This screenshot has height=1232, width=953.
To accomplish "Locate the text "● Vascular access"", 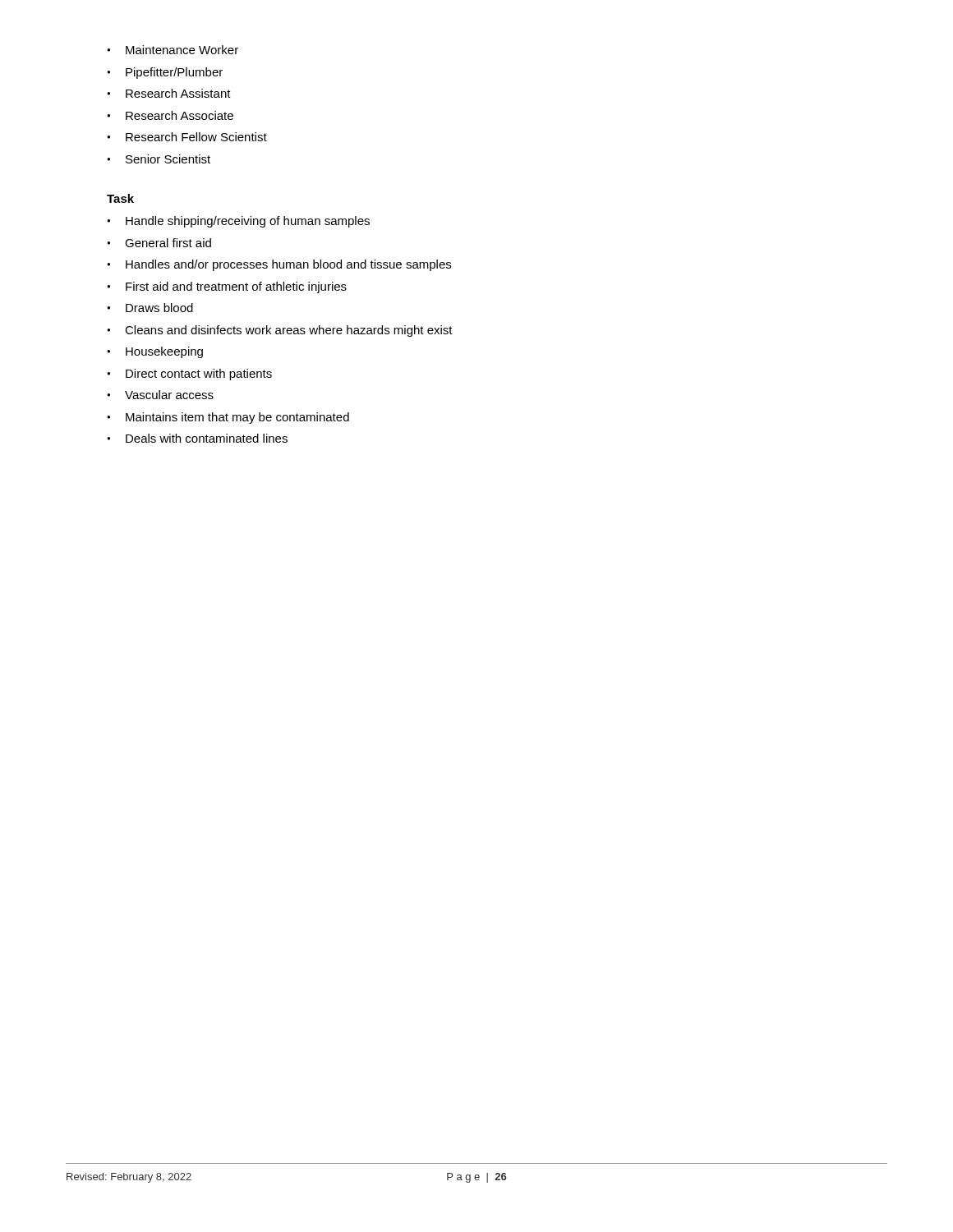I will (160, 395).
